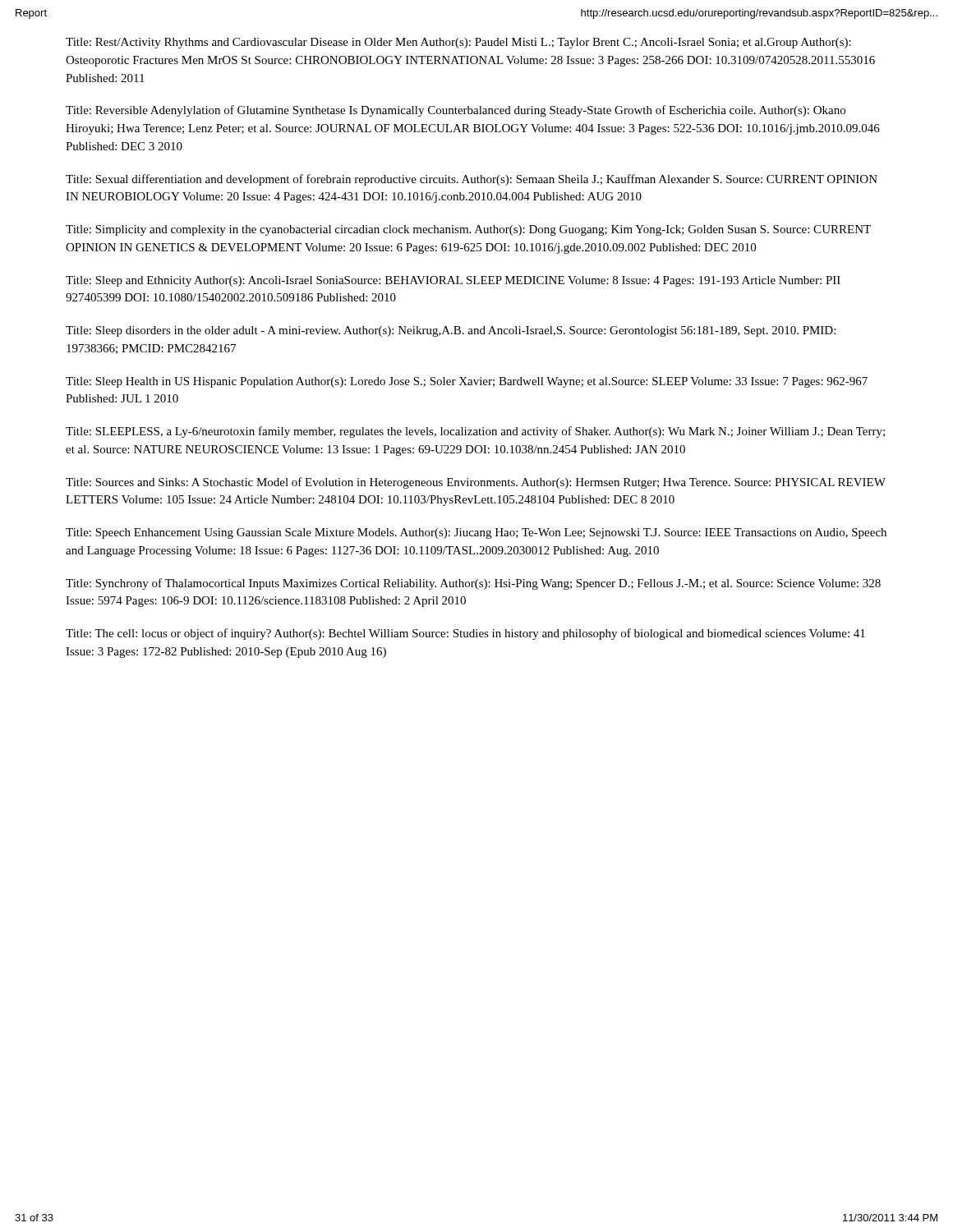The height and width of the screenshot is (1232, 953).
Task: Click on the text block containing "Title: Rest/Activity Rhythms and Cardiovascular Disease in"
Action: (470, 60)
